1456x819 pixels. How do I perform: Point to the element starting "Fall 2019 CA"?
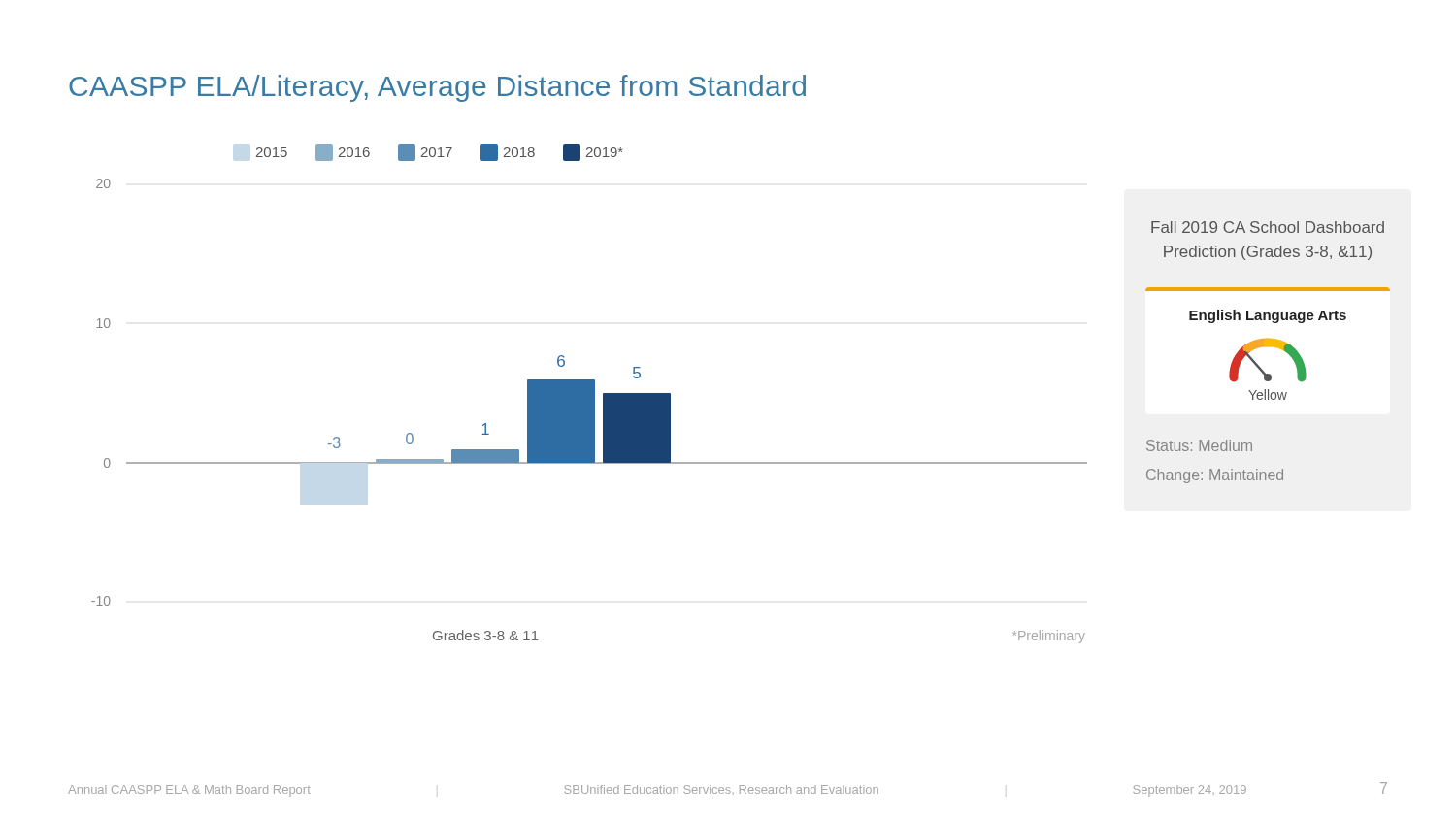pyautogui.click(x=1268, y=350)
